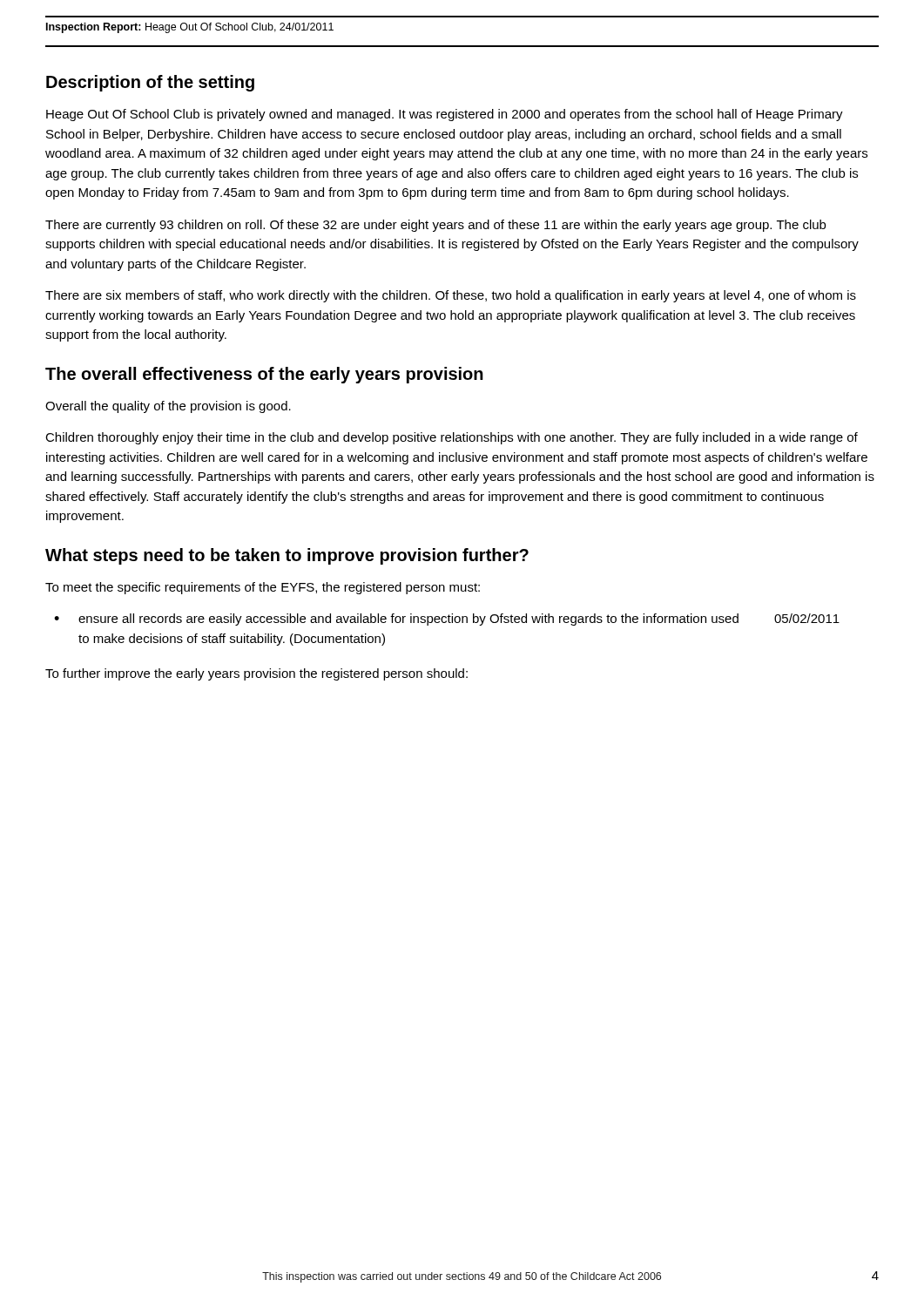Select the section header that says "Description of the setting"
924x1307 pixels.
[150, 82]
